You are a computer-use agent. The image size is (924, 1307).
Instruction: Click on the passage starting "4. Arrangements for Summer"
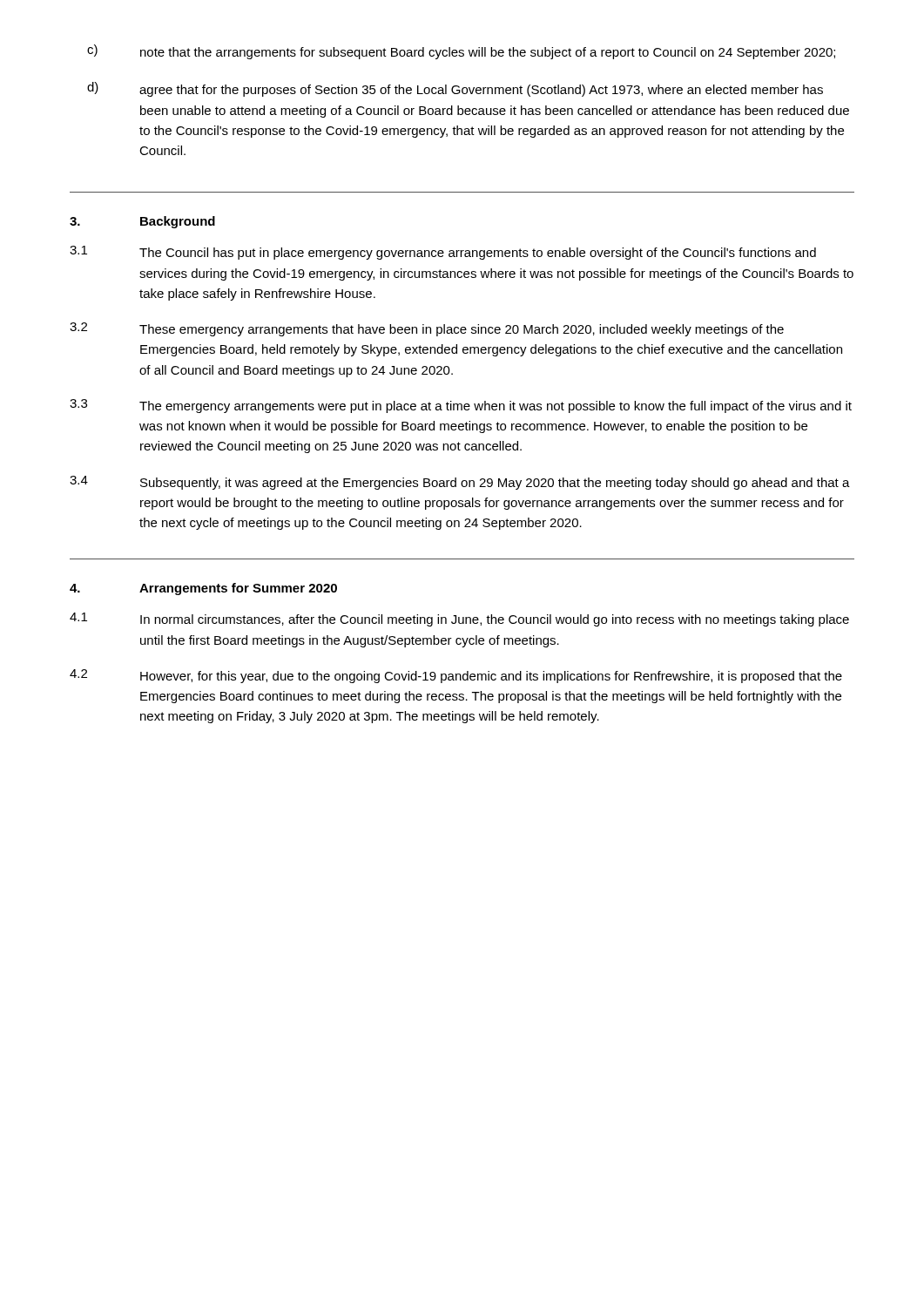pos(204,588)
